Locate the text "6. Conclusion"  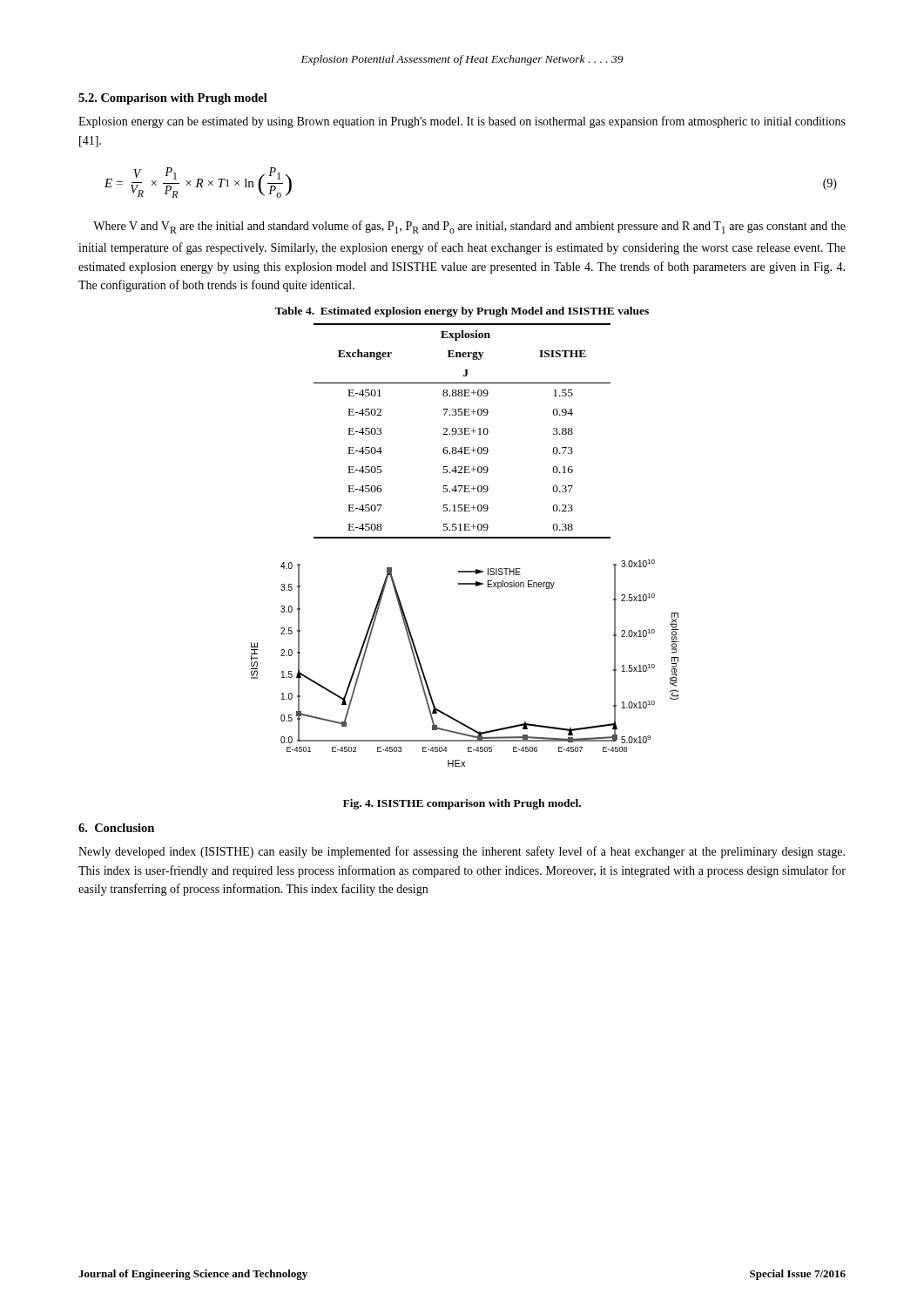116,828
